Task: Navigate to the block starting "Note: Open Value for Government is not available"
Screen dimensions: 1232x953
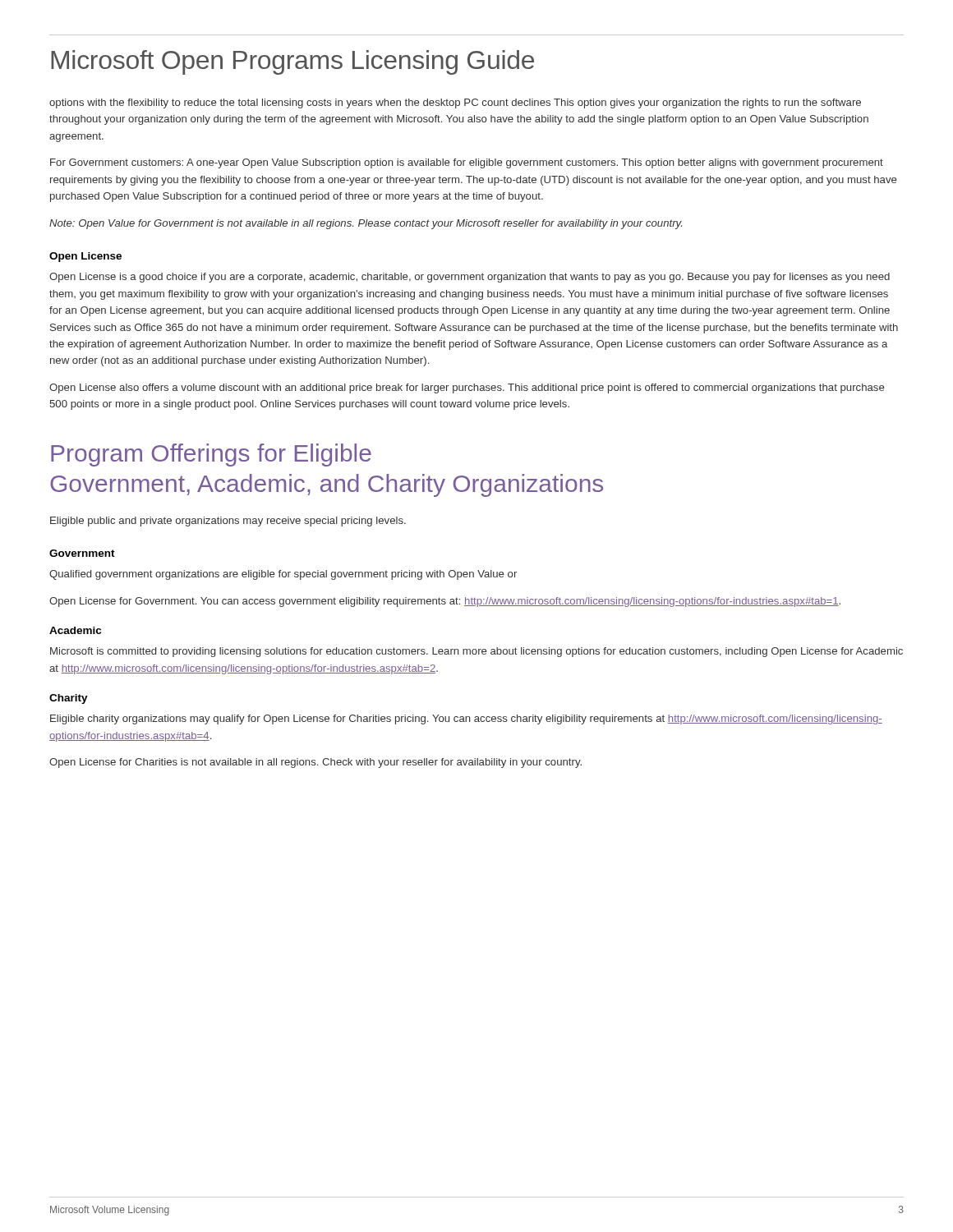Action: pos(366,223)
